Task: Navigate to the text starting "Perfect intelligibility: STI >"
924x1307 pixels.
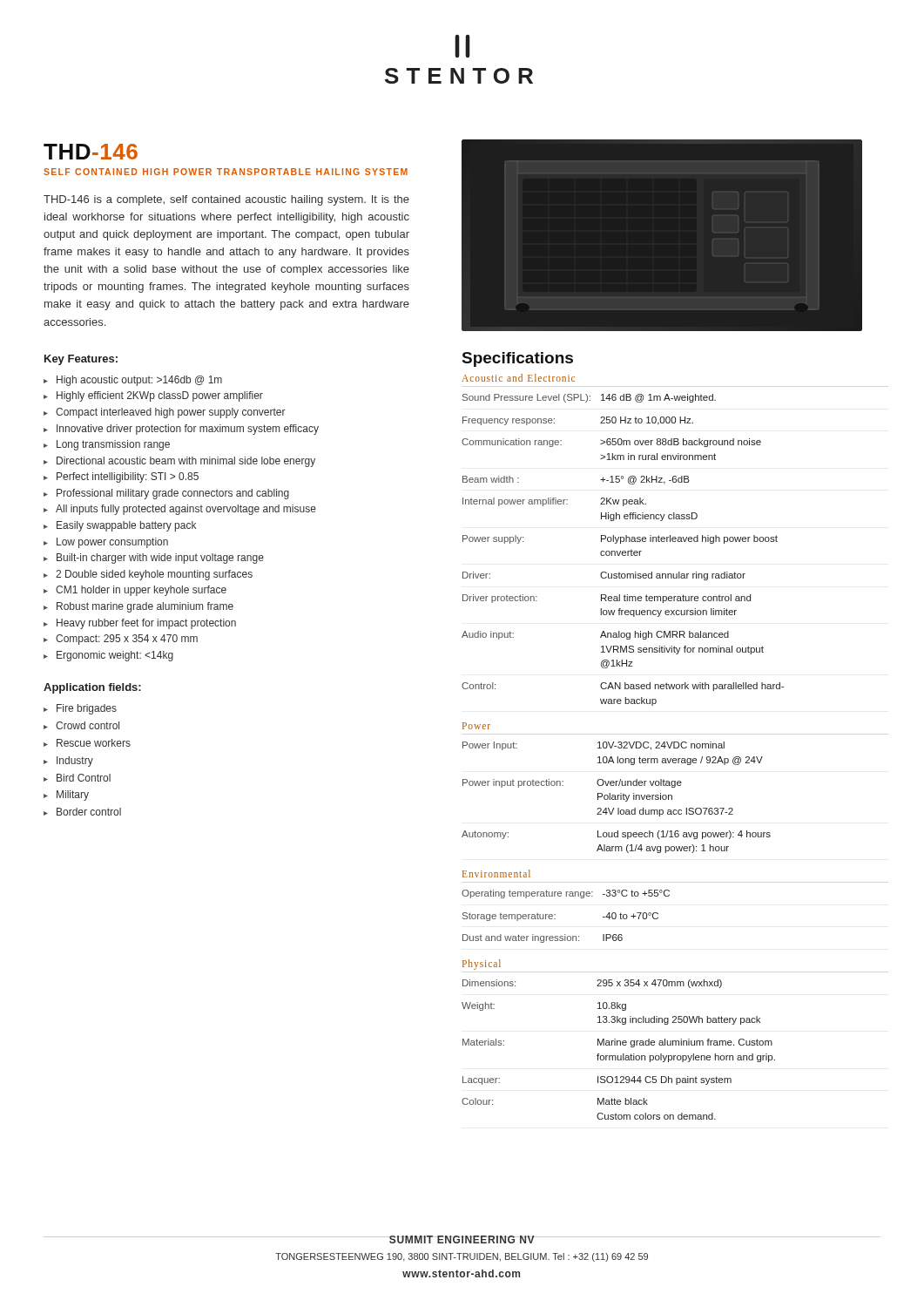Action: pyautogui.click(x=121, y=477)
